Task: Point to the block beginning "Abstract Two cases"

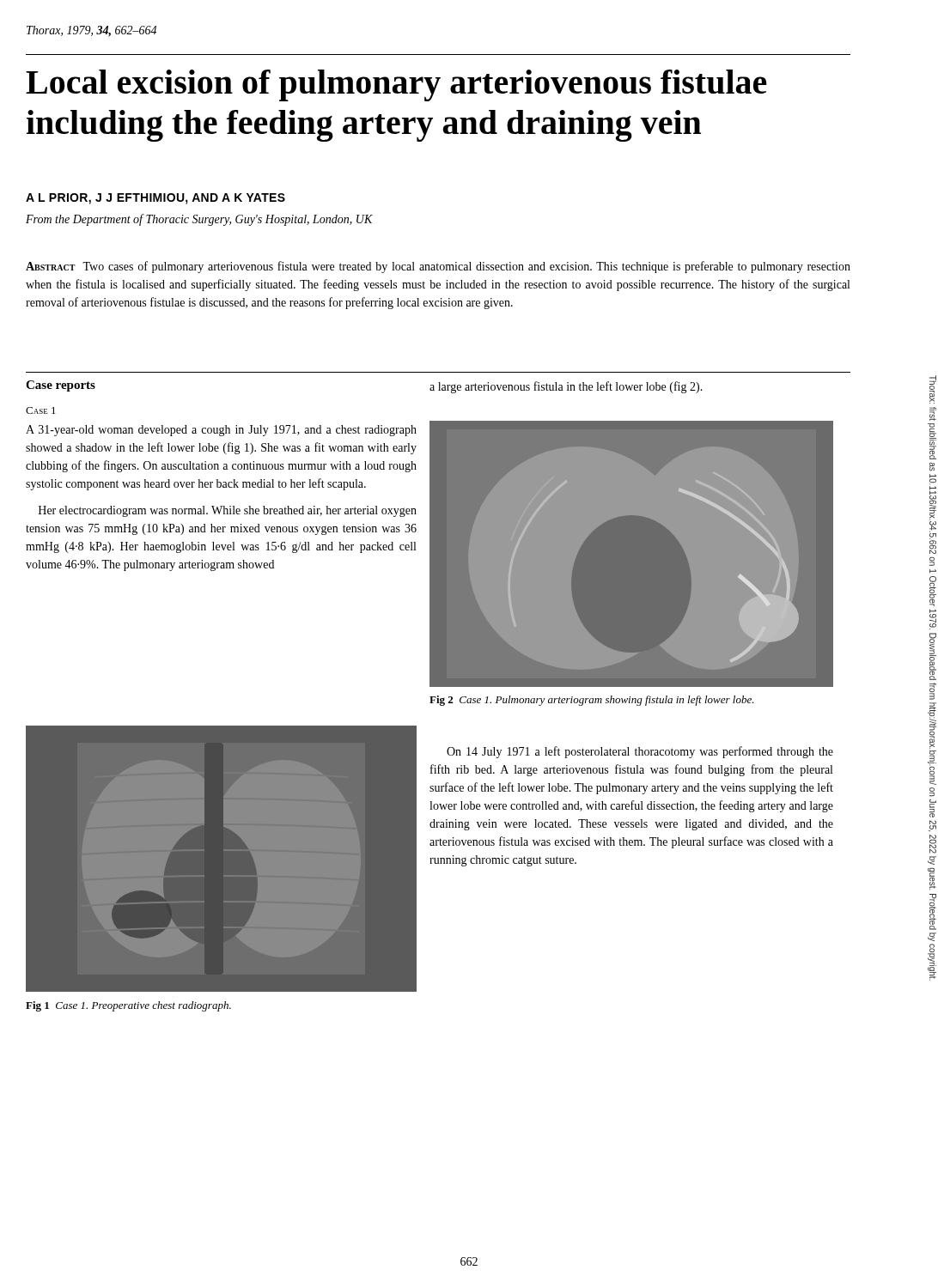Action: (x=438, y=285)
